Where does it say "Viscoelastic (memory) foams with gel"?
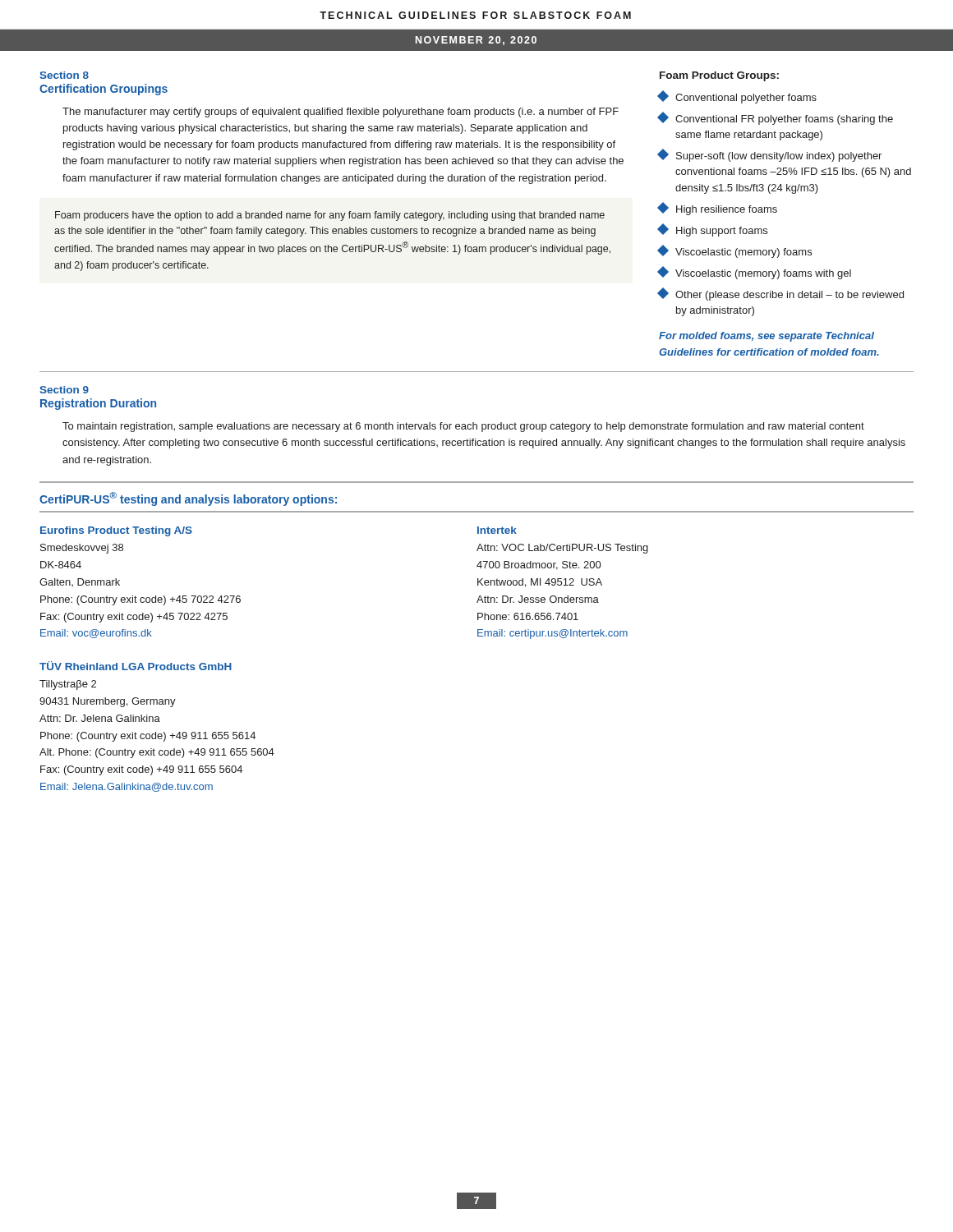The width and height of the screenshot is (953, 1232). 755,273
